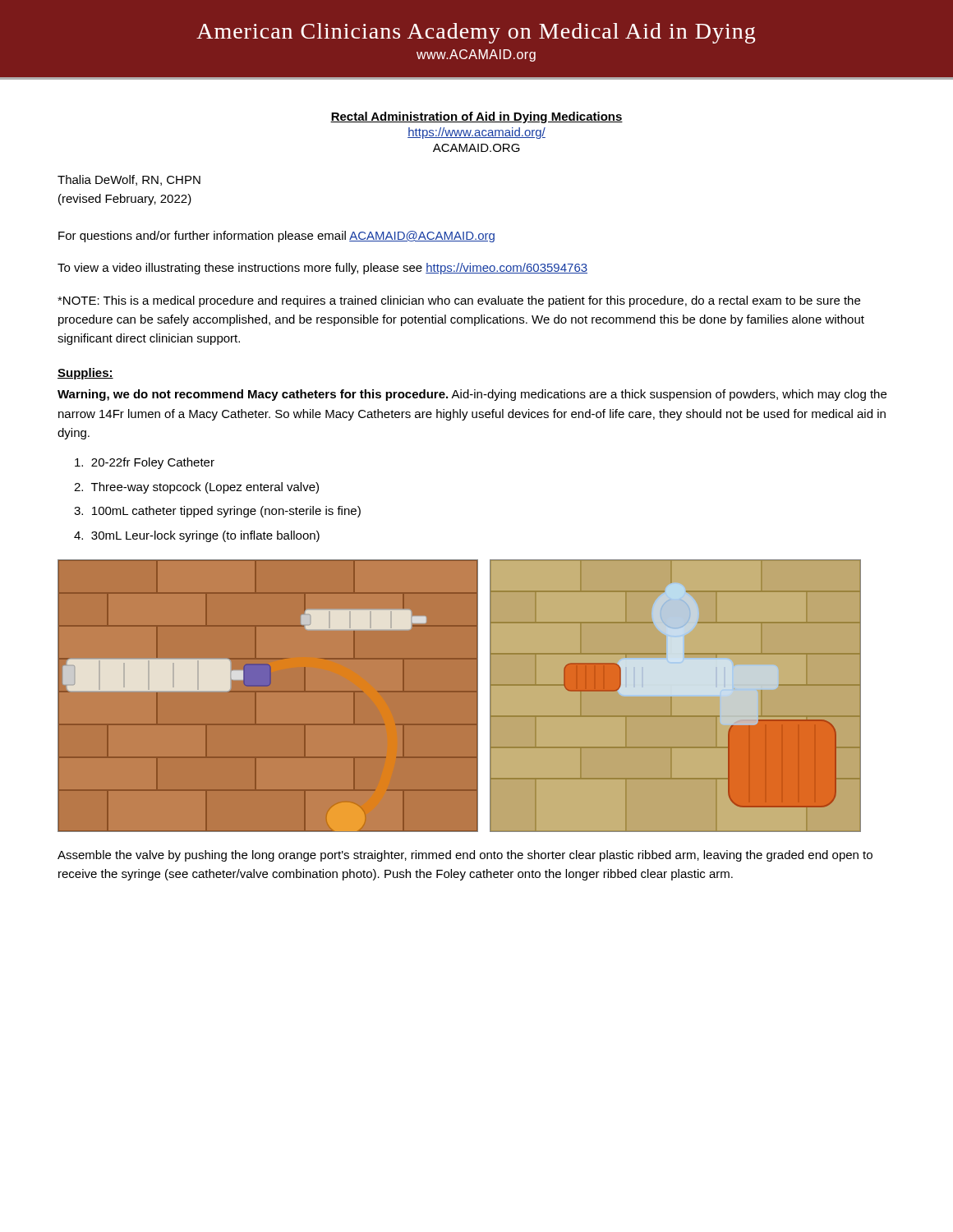Click on the title containing "Rectal Administration of Aid in Dying Medications"
953x1232 pixels.
click(x=476, y=116)
